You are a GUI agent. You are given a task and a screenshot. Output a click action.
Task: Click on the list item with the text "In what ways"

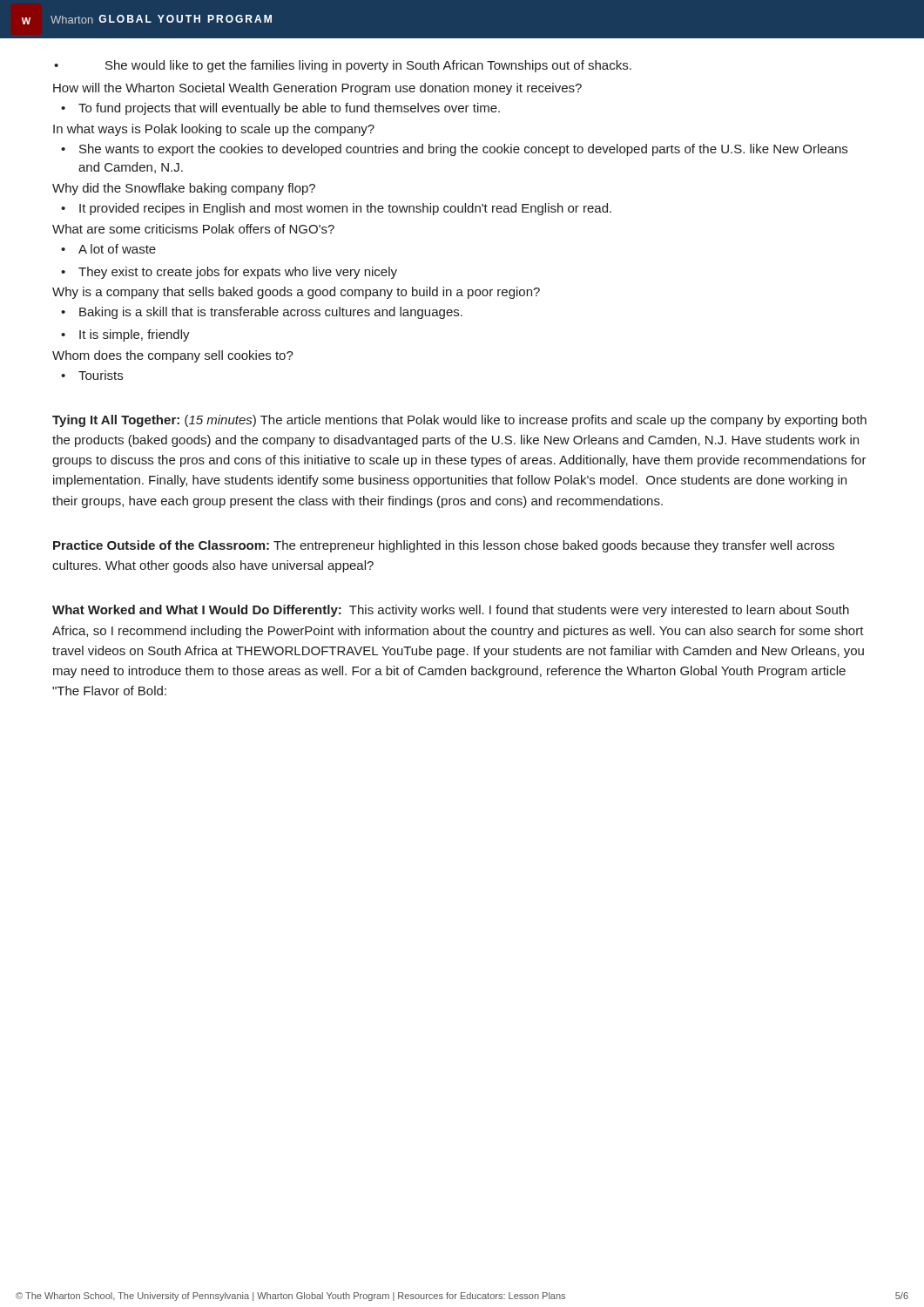[462, 149]
